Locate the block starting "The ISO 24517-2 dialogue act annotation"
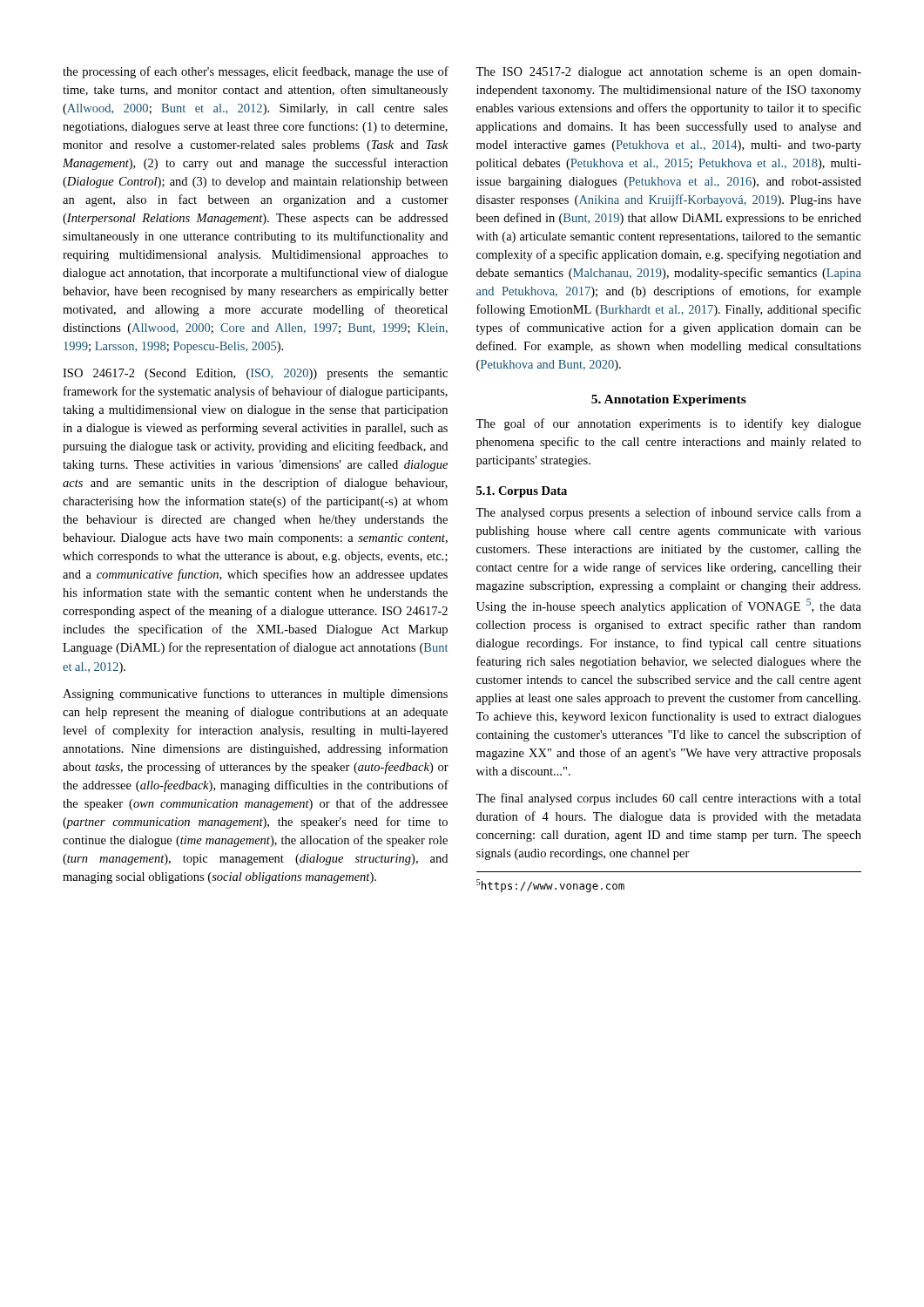This screenshot has width=924, height=1307. [x=669, y=218]
